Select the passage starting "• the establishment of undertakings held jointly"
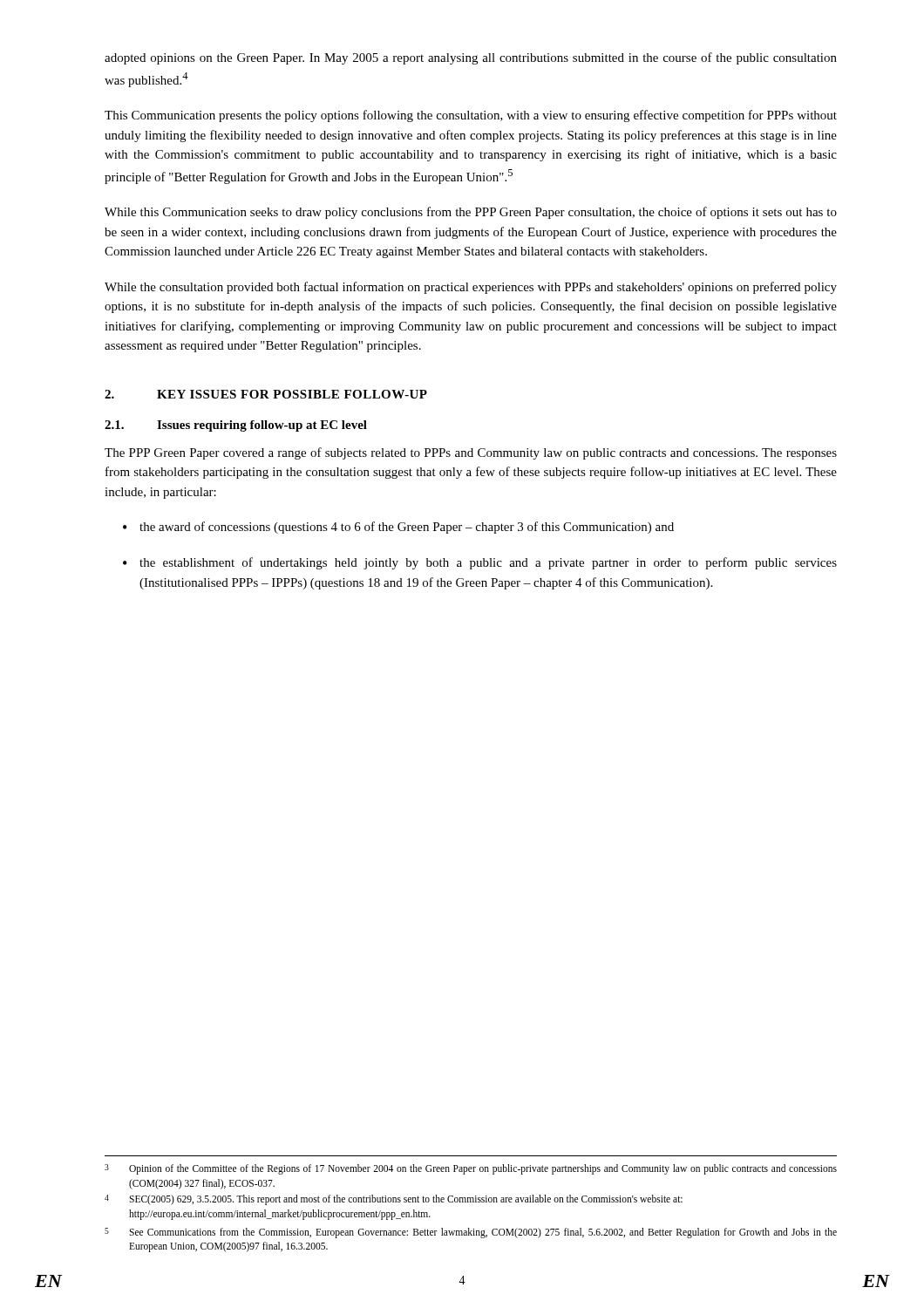The height and width of the screenshot is (1308, 924). 479,573
